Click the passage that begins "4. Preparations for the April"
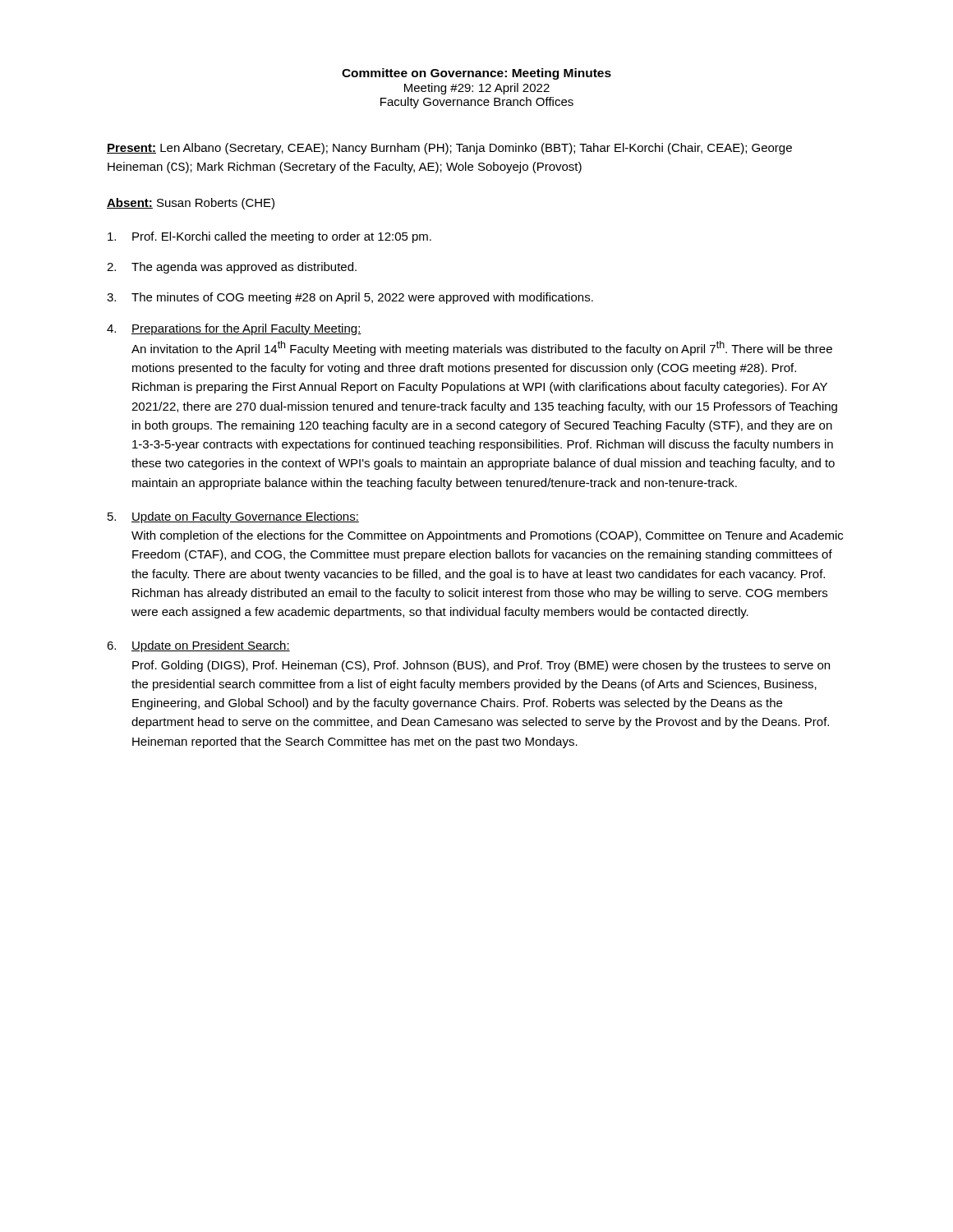The height and width of the screenshot is (1232, 953). (476, 405)
